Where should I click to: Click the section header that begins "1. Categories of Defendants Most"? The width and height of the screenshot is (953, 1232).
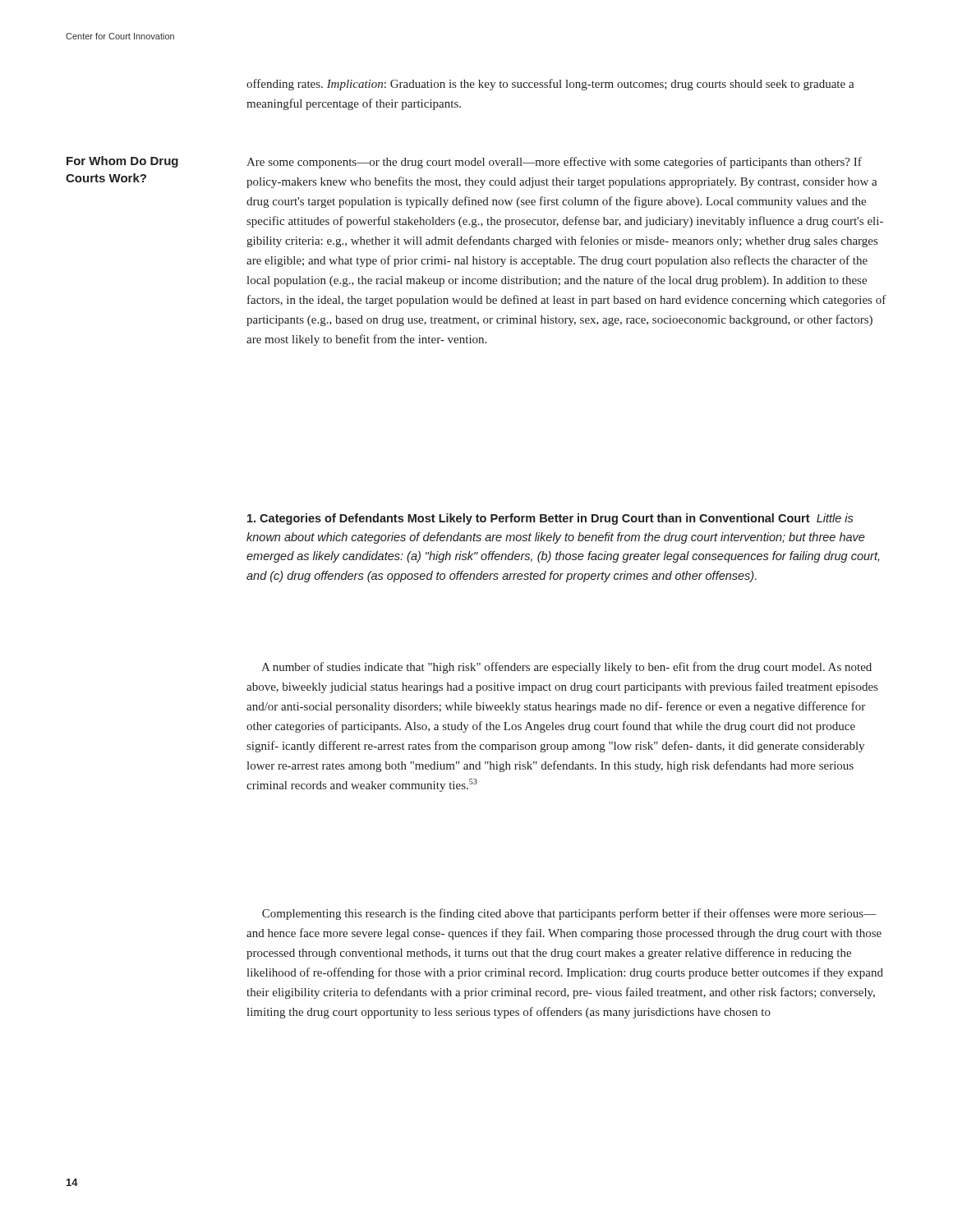point(564,547)
